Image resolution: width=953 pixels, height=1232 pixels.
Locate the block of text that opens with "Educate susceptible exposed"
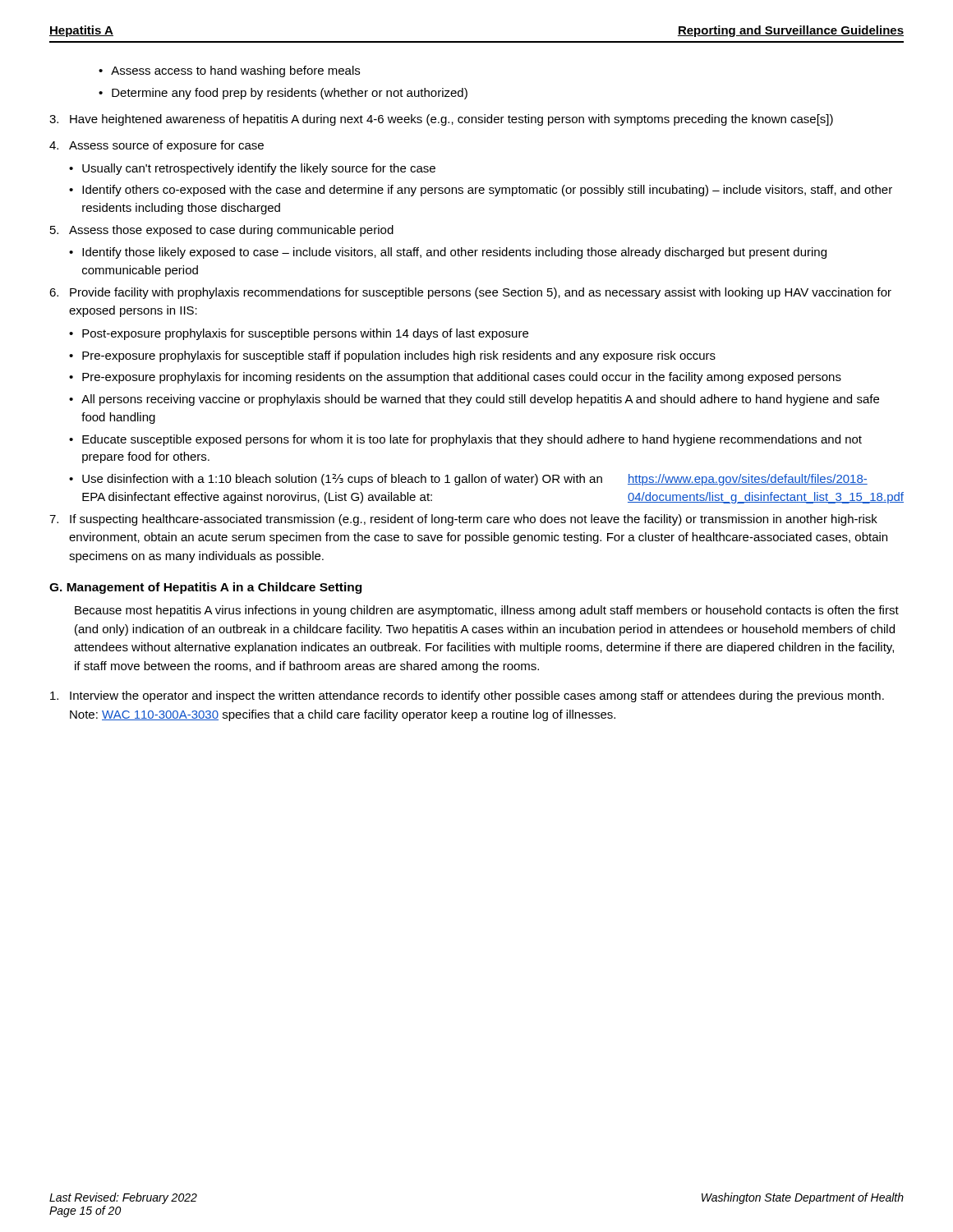click(x=476, y=448)
